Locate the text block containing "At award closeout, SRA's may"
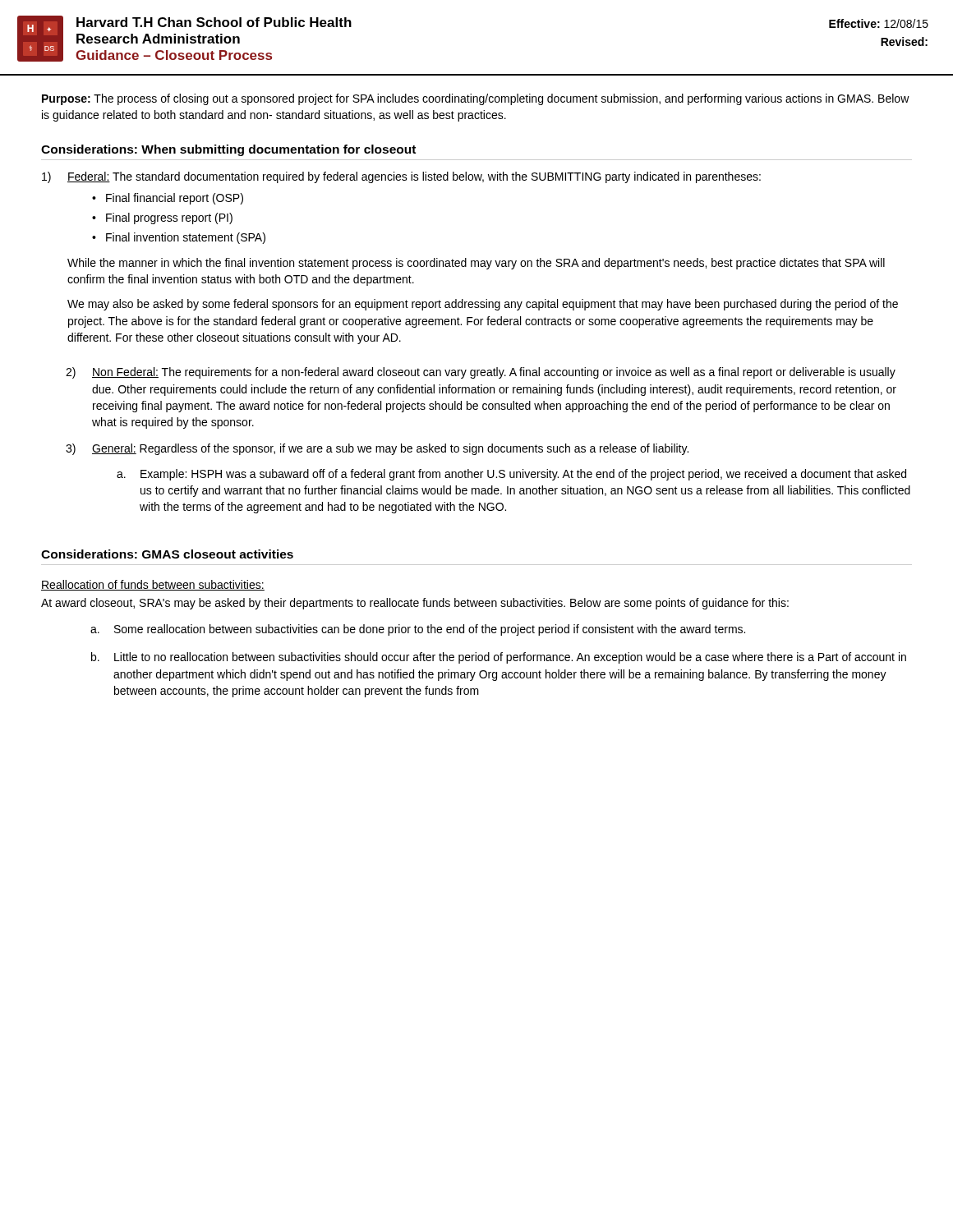Image resolution: width=953 pixels, height=1232 pixels. 415,603
